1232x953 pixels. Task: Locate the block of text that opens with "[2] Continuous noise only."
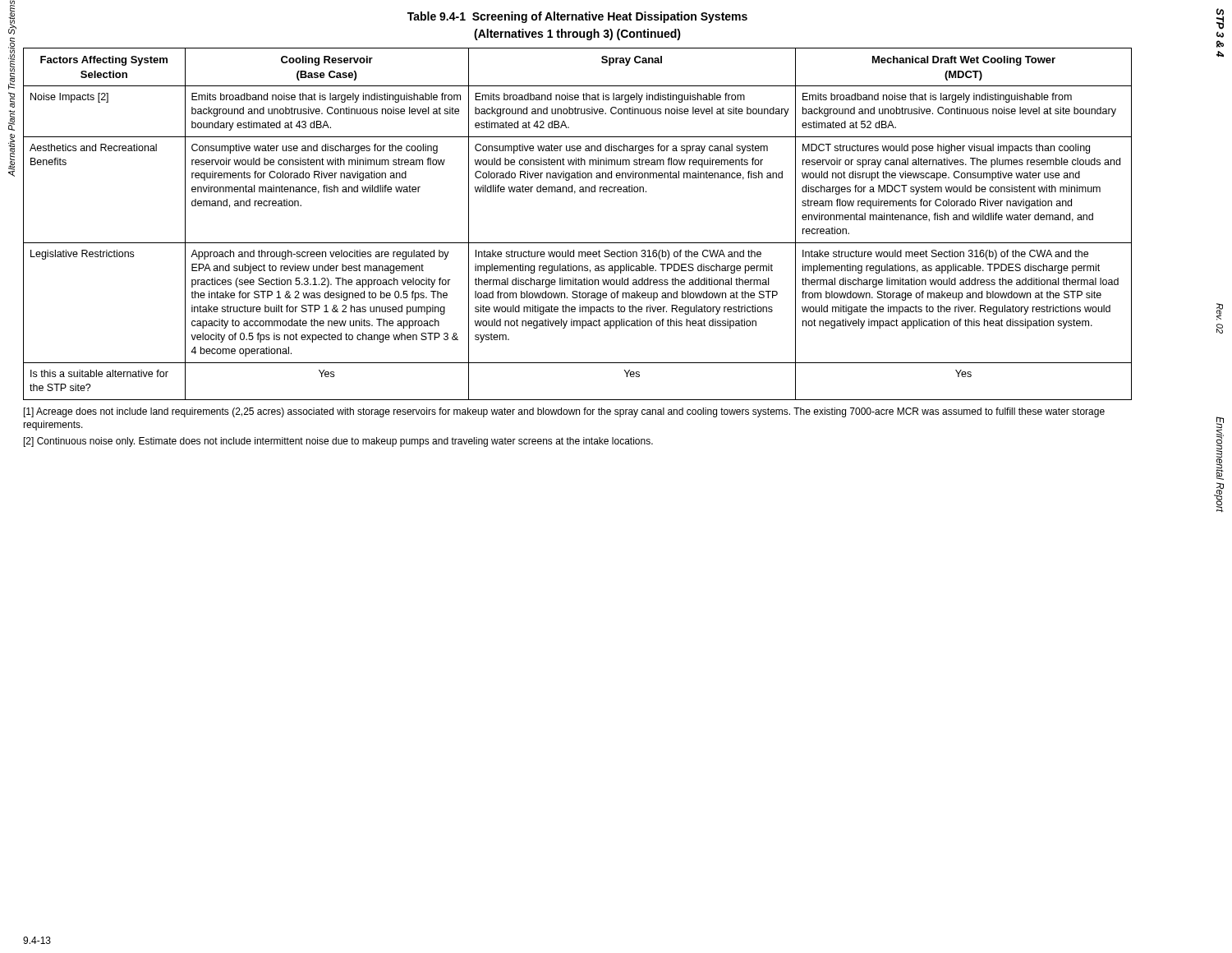(338, 441)
